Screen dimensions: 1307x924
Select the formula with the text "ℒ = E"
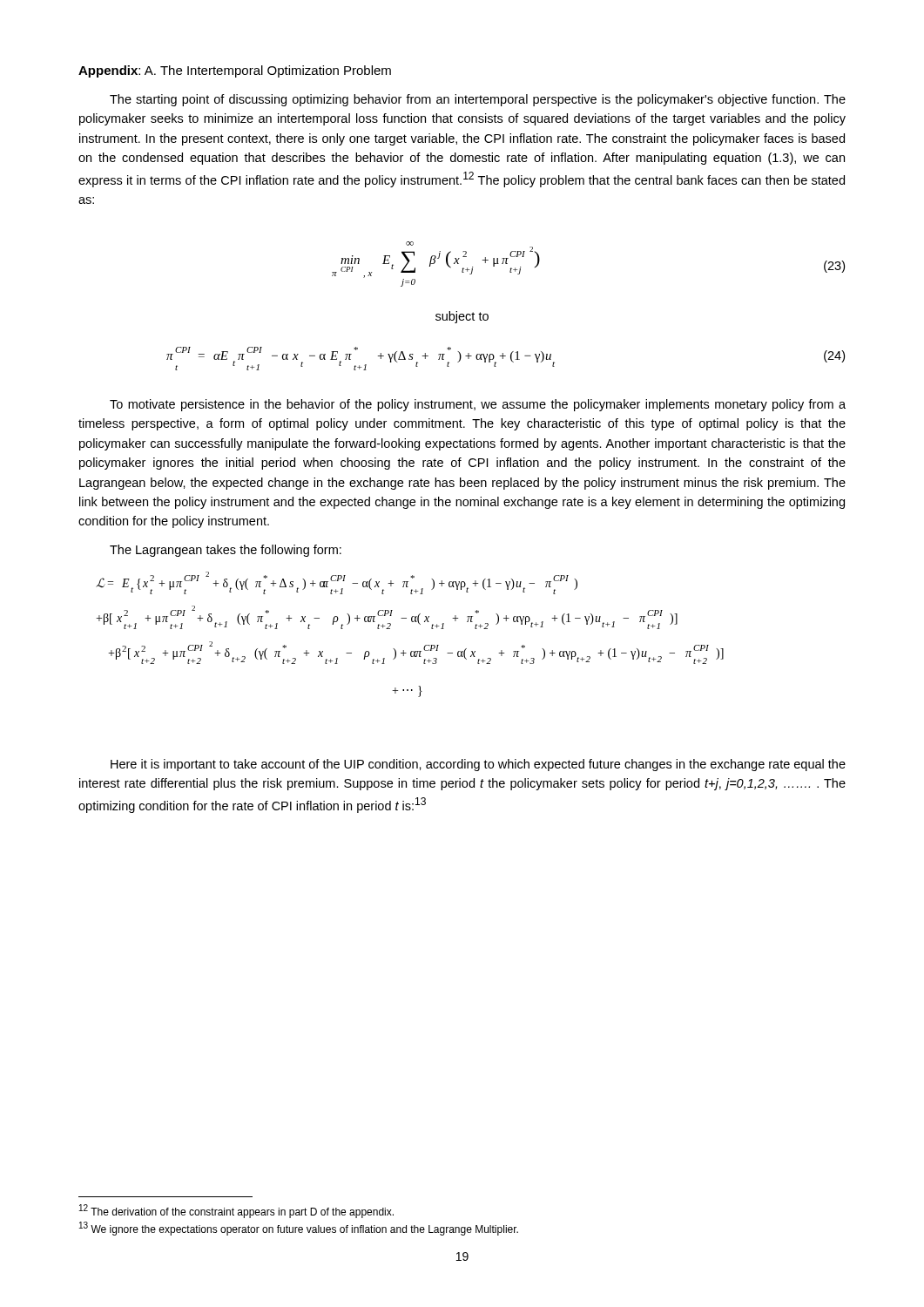click(x=471, y=653)
